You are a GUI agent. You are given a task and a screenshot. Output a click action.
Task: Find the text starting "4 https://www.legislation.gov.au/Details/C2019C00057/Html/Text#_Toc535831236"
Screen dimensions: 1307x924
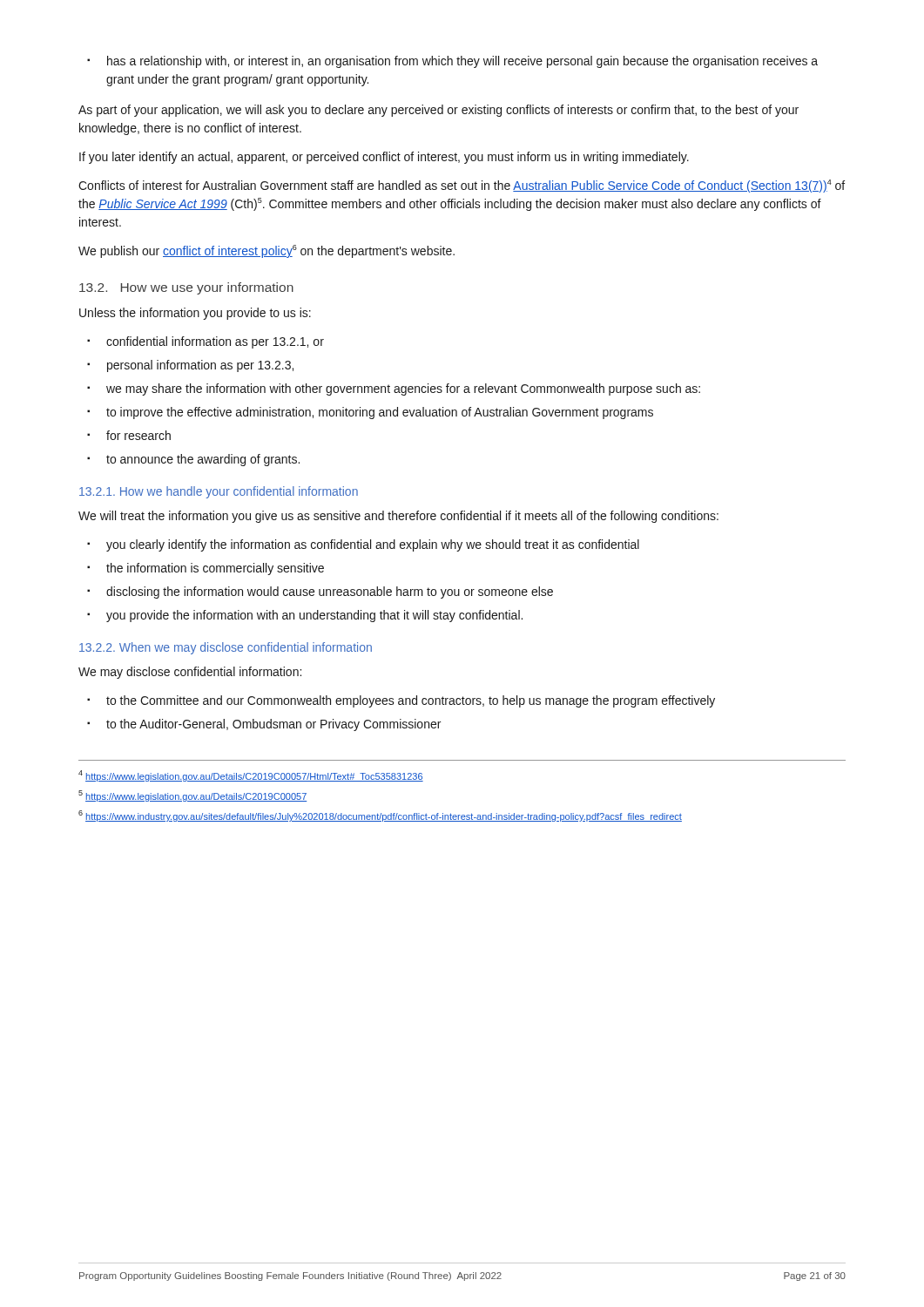click(251, 775)
